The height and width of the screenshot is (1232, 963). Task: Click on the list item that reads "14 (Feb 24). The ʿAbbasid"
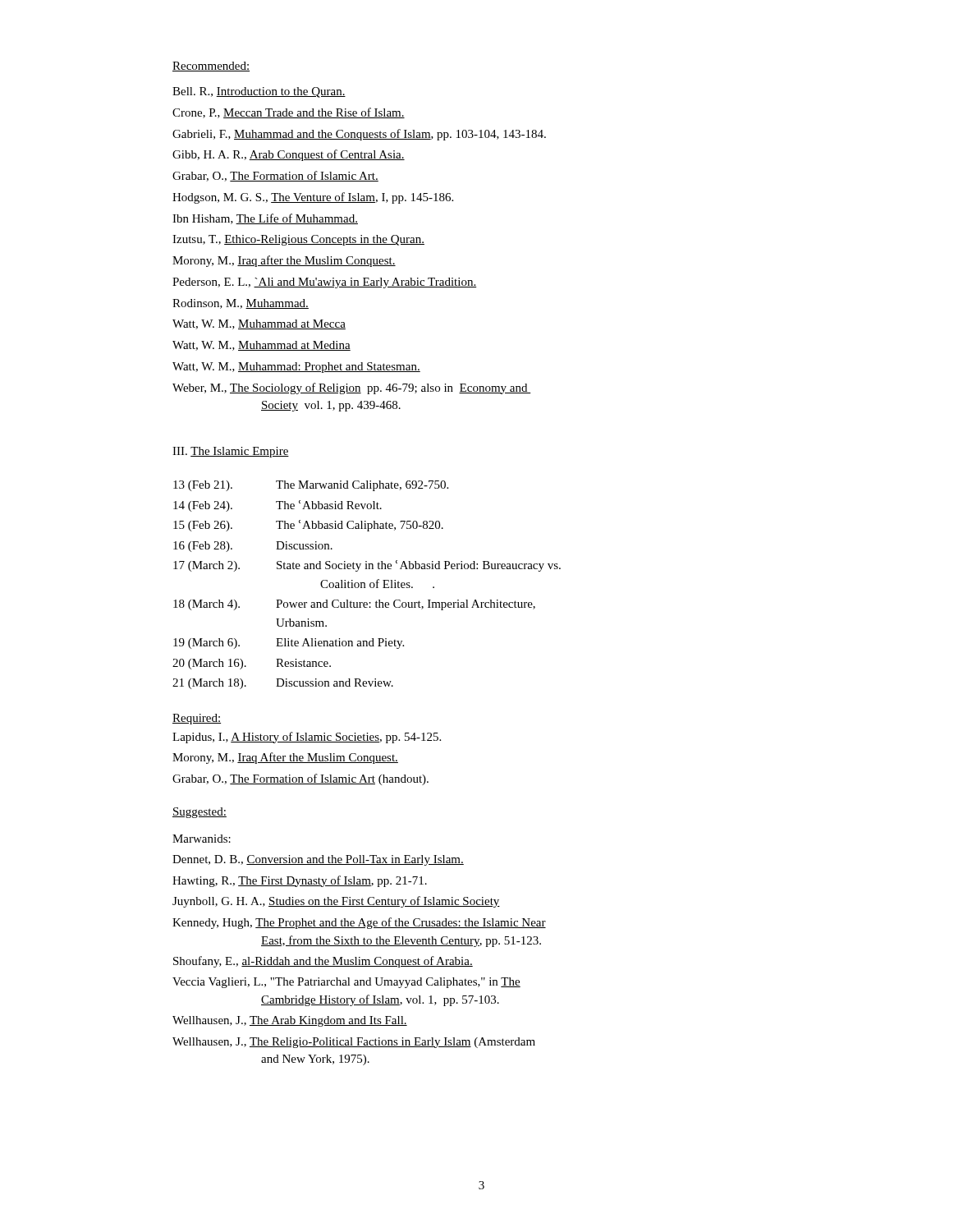click(x=277, y=506)
